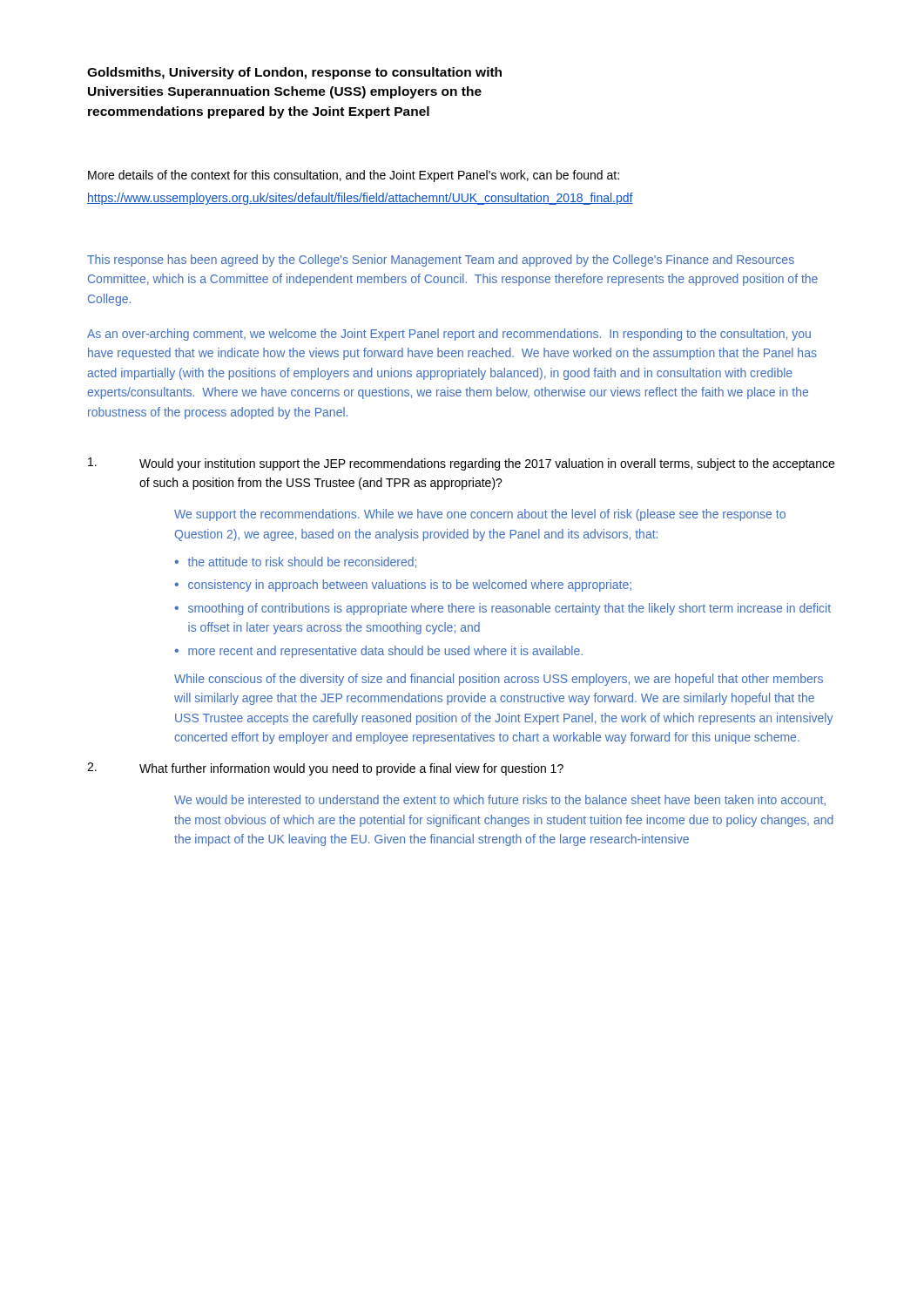The image size is (924, 1307).
Task: Click the passage that begins "As an over-arching comment, we welcome the Joint"
Action: coord(452,373)
